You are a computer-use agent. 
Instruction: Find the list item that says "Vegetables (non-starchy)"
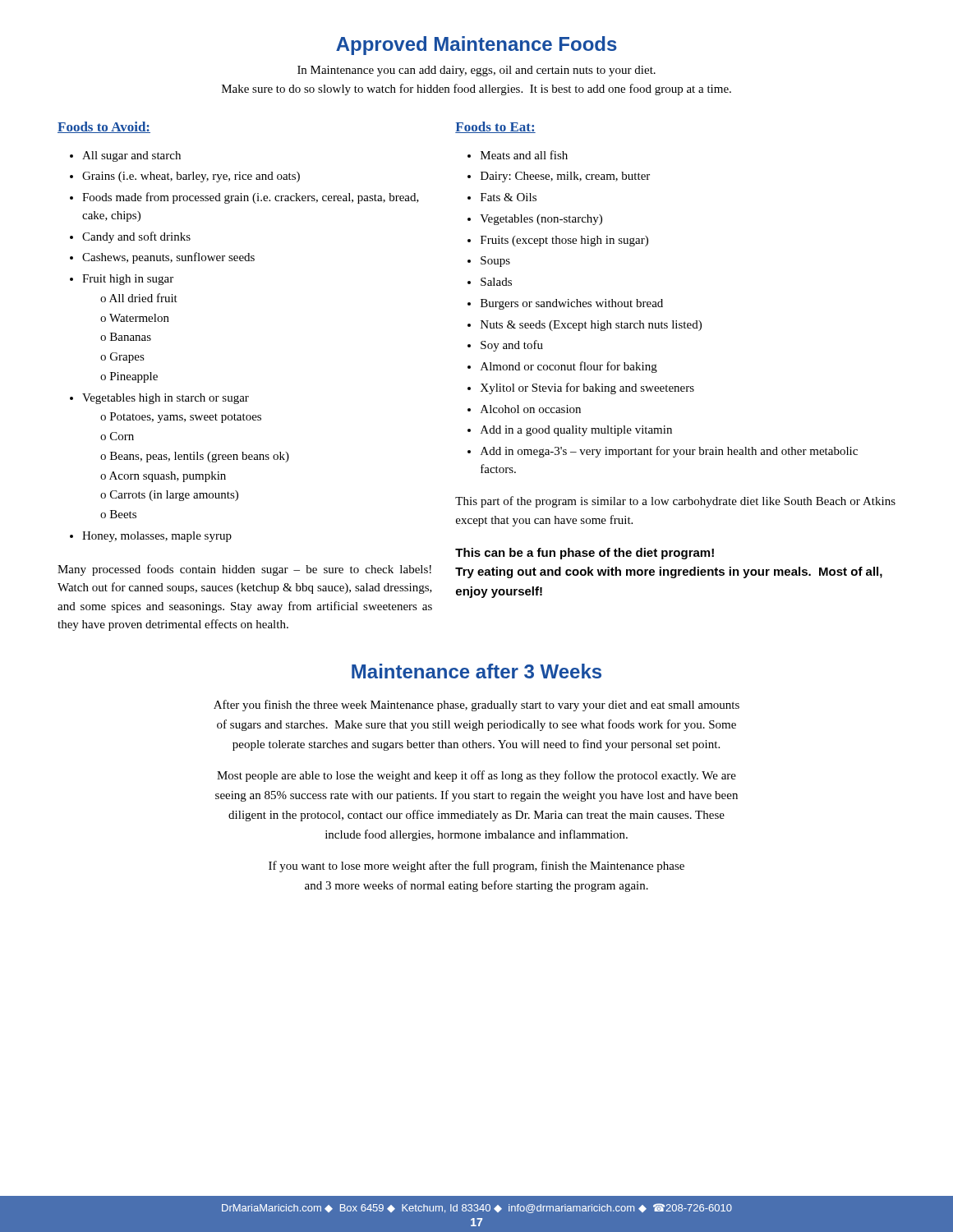[541, 218]
